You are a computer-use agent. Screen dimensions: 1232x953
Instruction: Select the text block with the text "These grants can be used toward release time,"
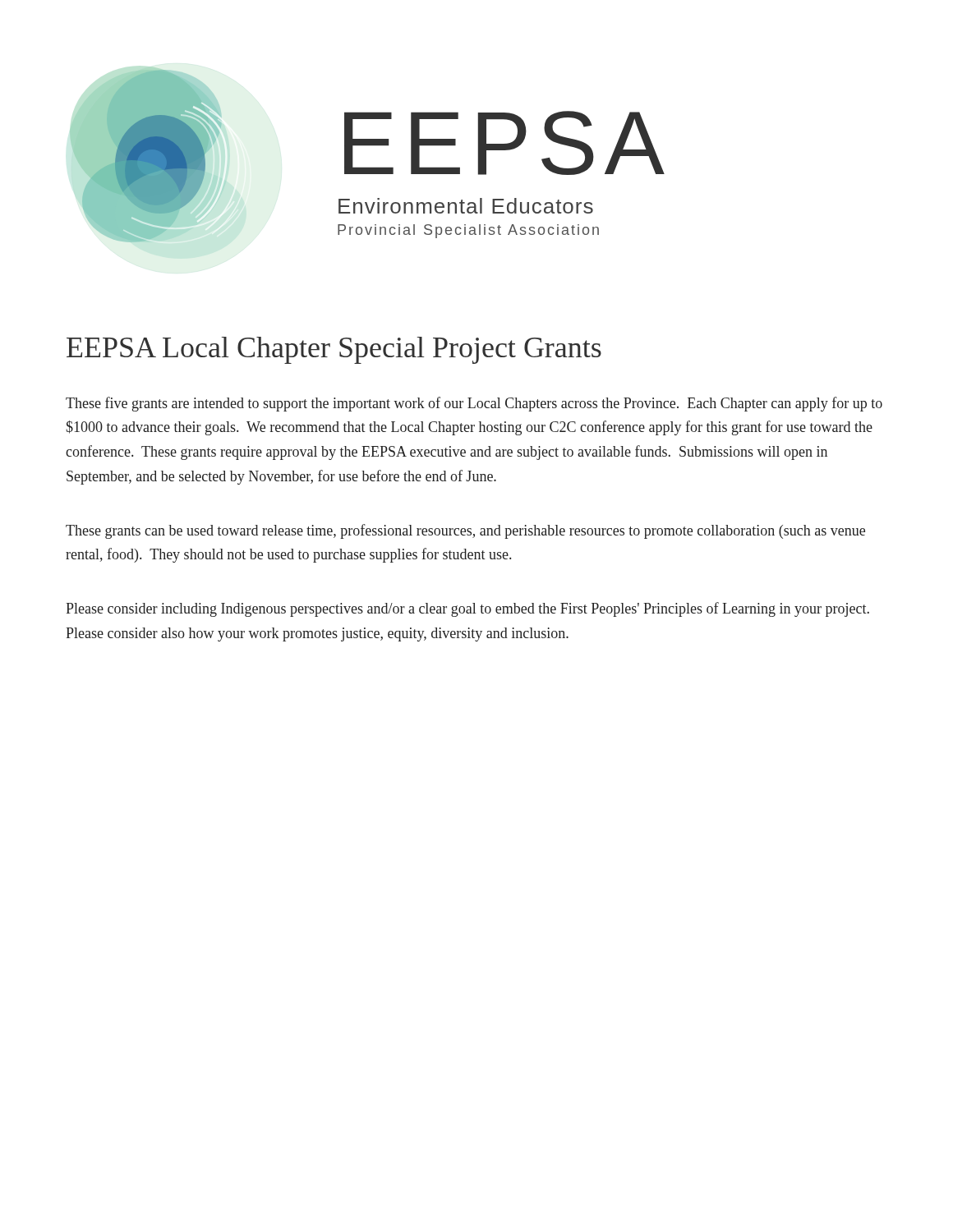476,543
